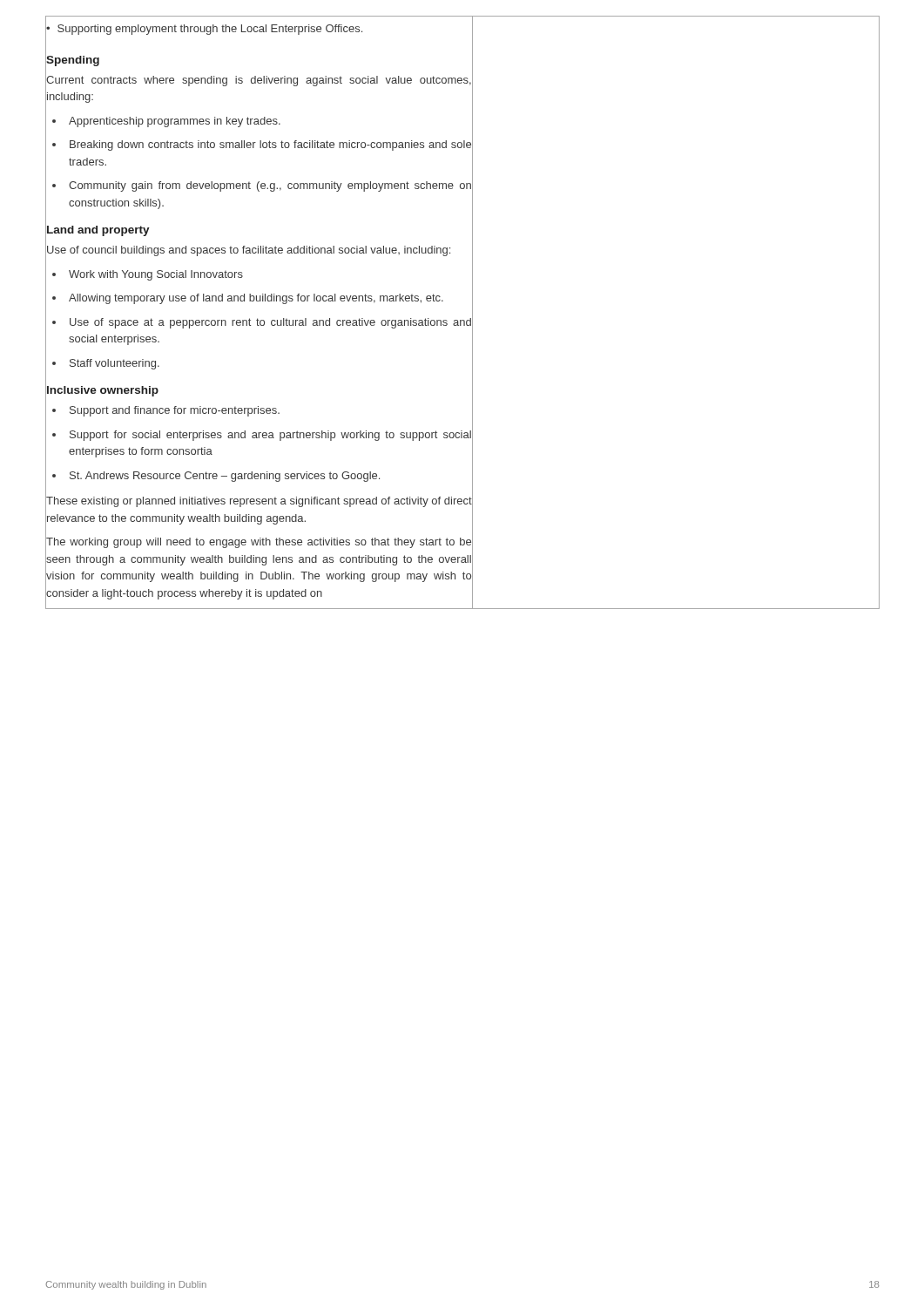Select the list item that reads "Apprenticeship programmes in key"
Image resolution: width=924 pixels, height=1307 pixels.
coord(175,120)
